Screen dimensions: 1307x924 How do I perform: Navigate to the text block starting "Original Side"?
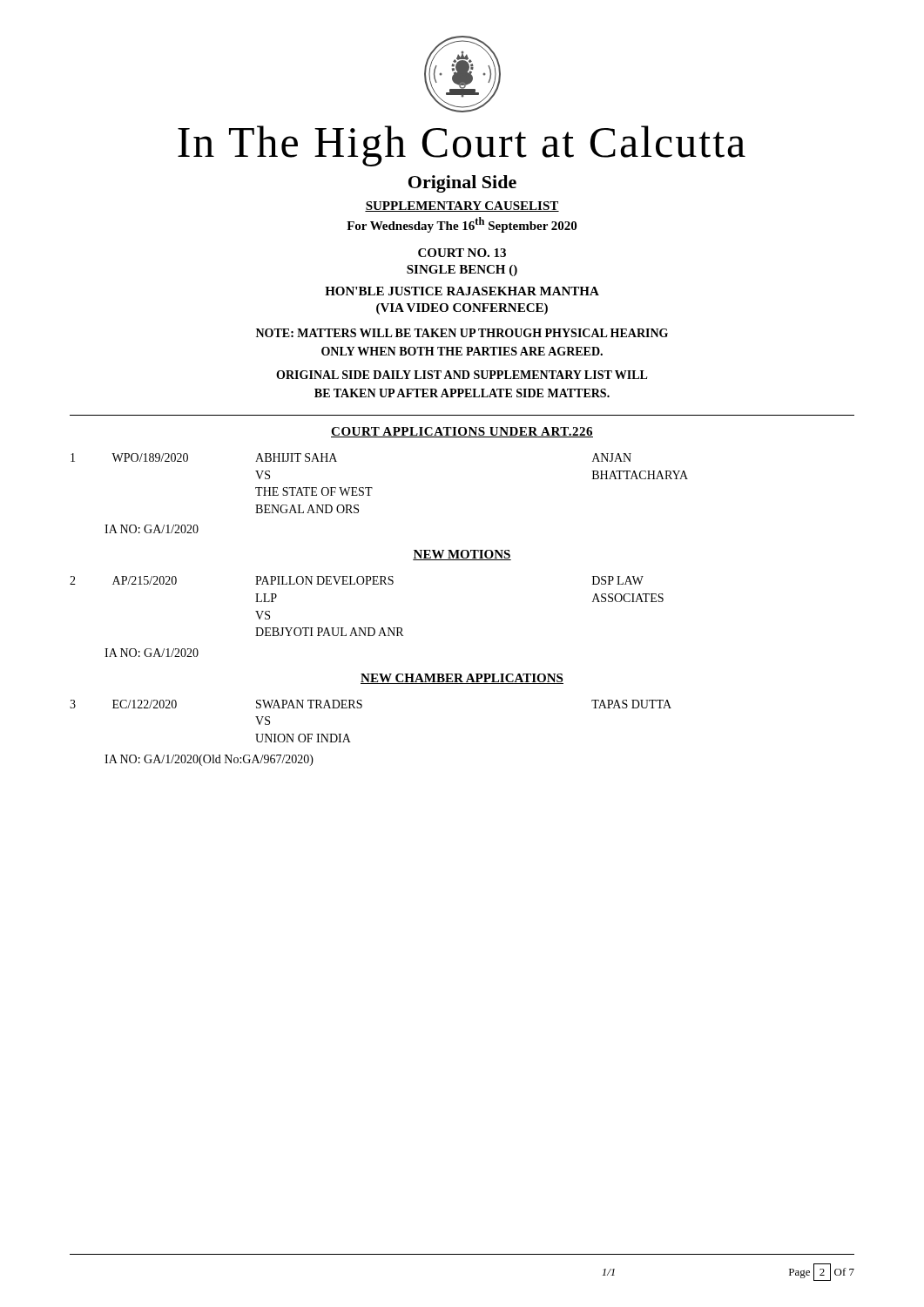point(462,182)
